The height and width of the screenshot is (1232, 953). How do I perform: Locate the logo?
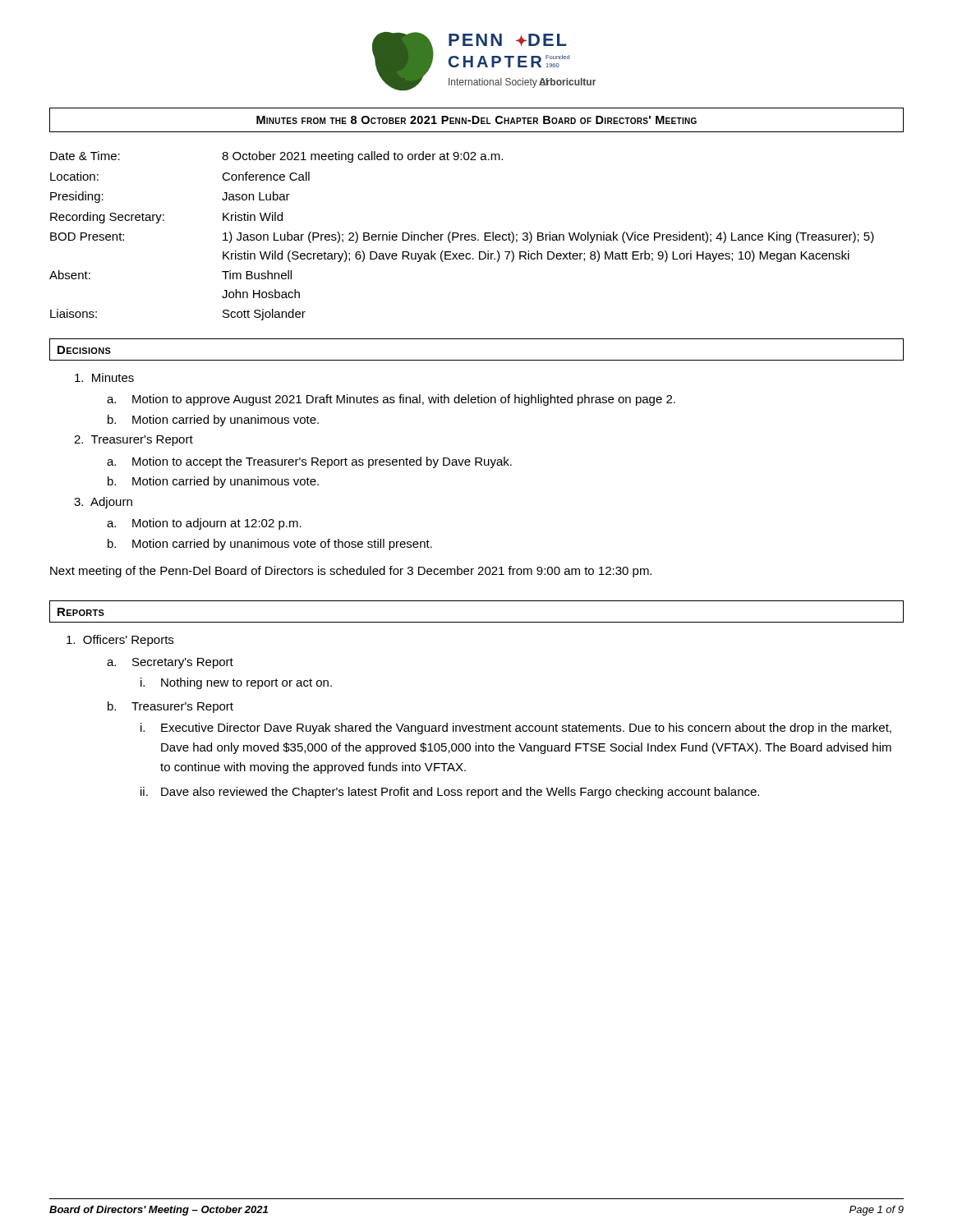pyautogui.click(x=476, y=54)
